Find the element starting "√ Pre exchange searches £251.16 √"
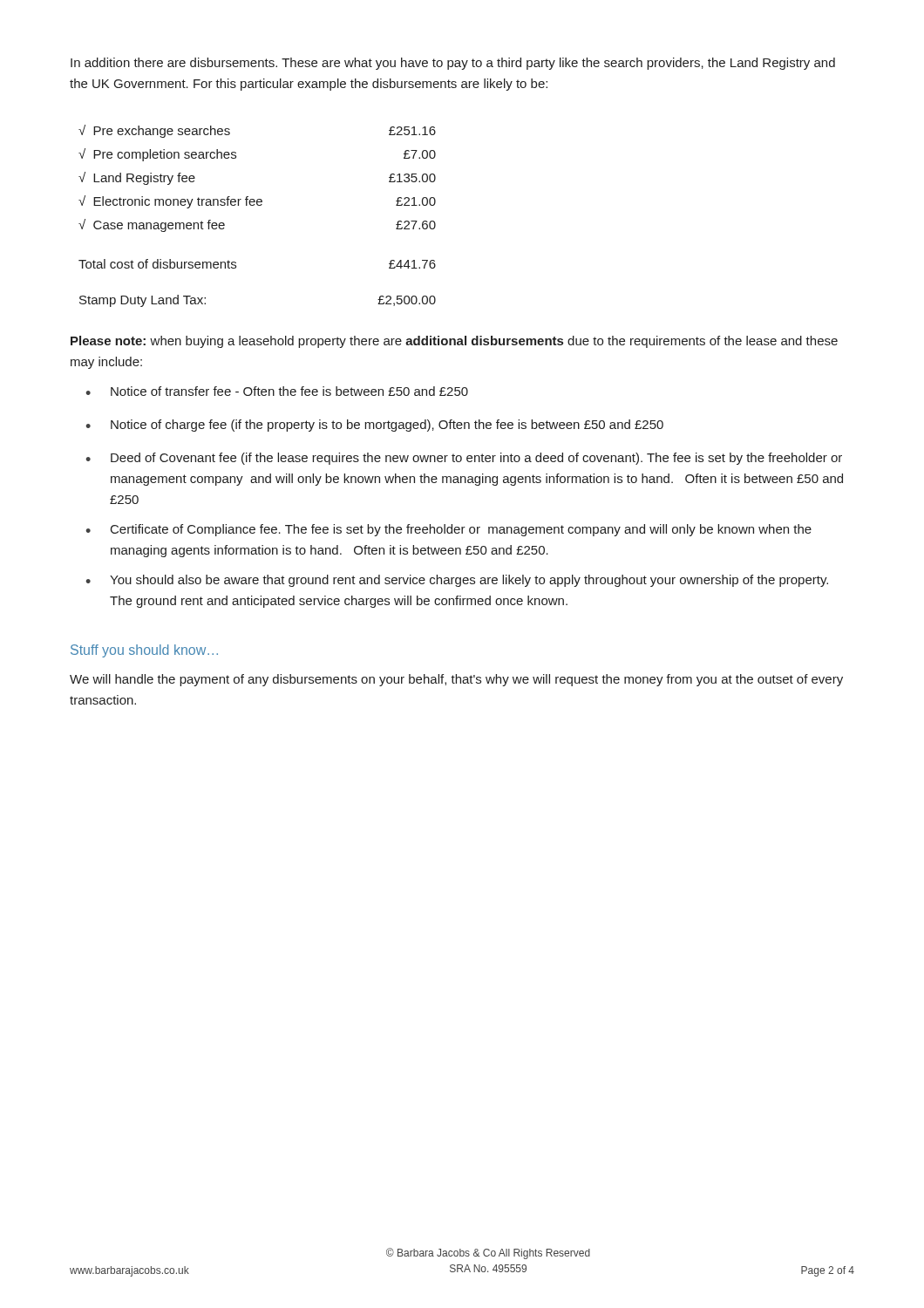Viewport: 924px width, 1308px height. coord(154,131)
